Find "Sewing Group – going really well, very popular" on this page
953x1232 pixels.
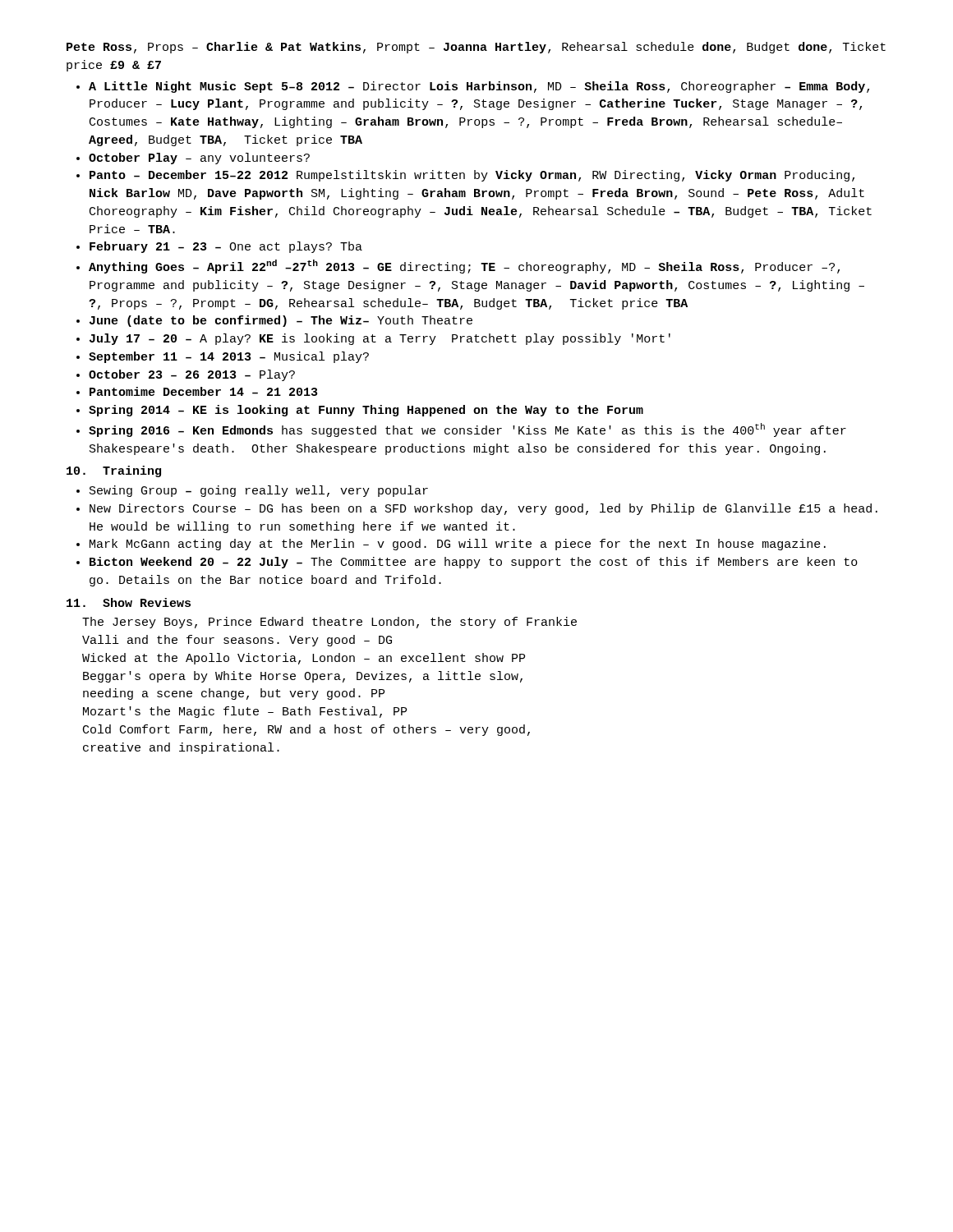tap(259, 492)
